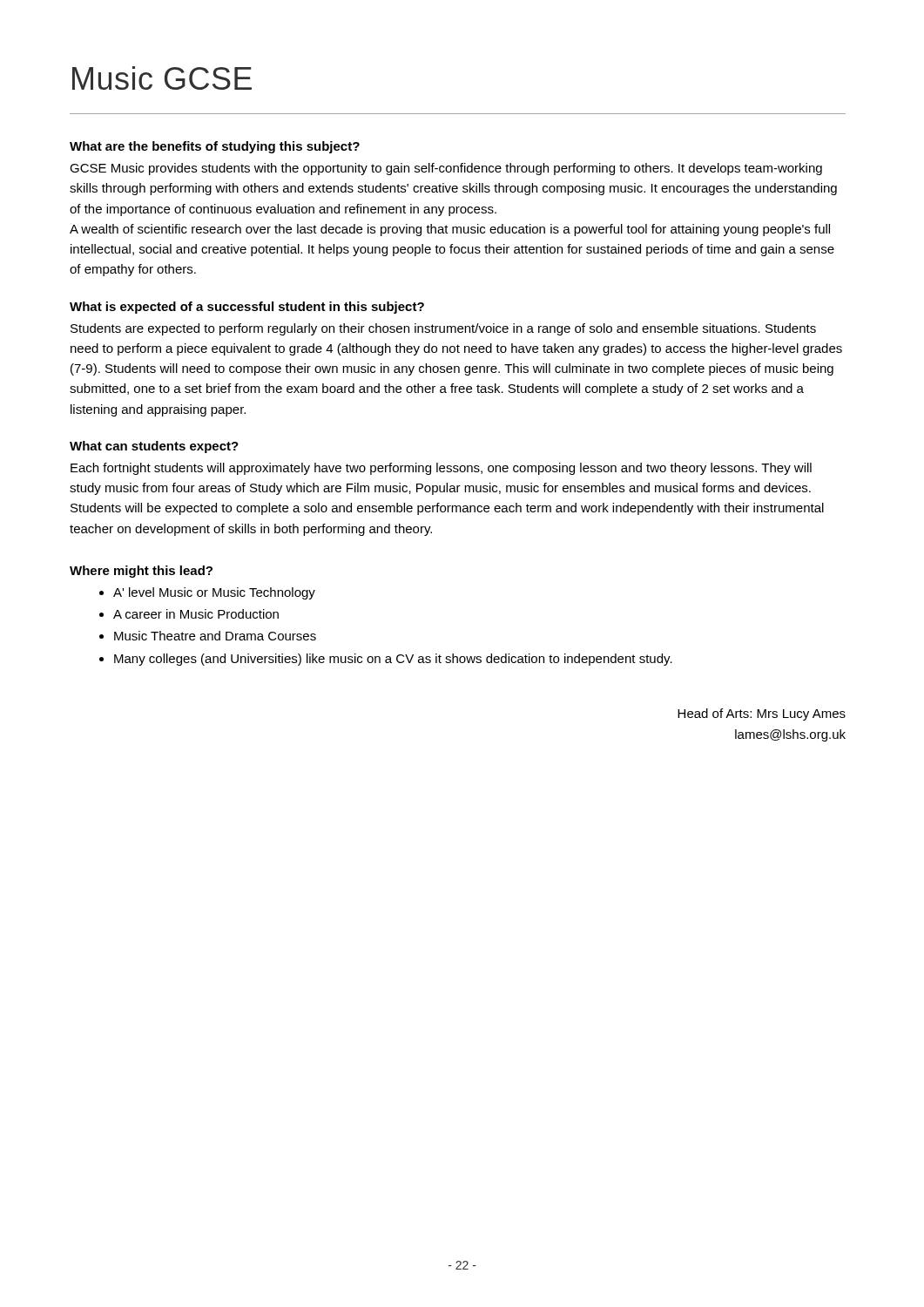
Task: Find the passage starting "Head of Arts: Mrs Lucy Ames"
Action: [761, 723]
